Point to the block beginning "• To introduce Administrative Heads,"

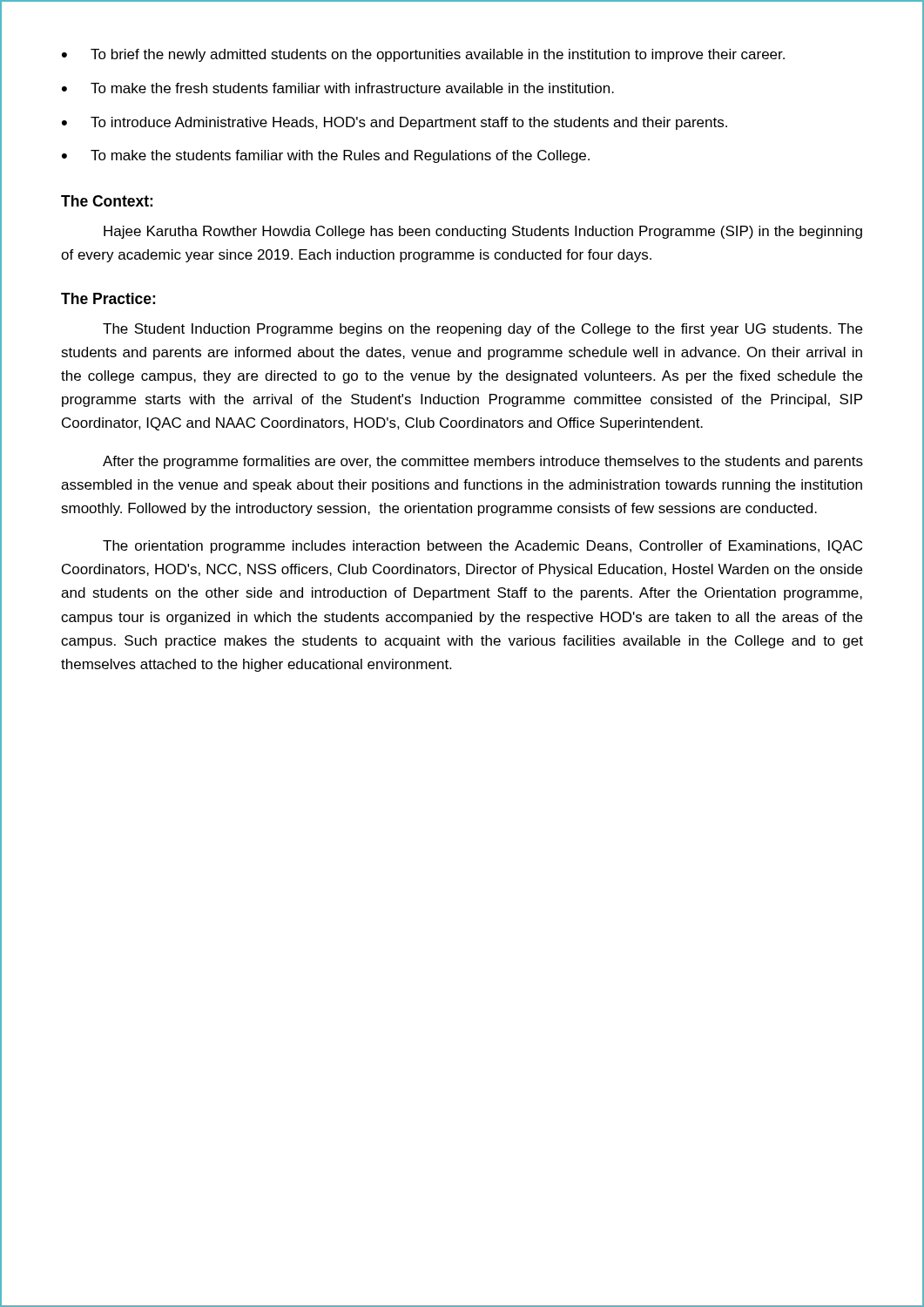[395, 124]
